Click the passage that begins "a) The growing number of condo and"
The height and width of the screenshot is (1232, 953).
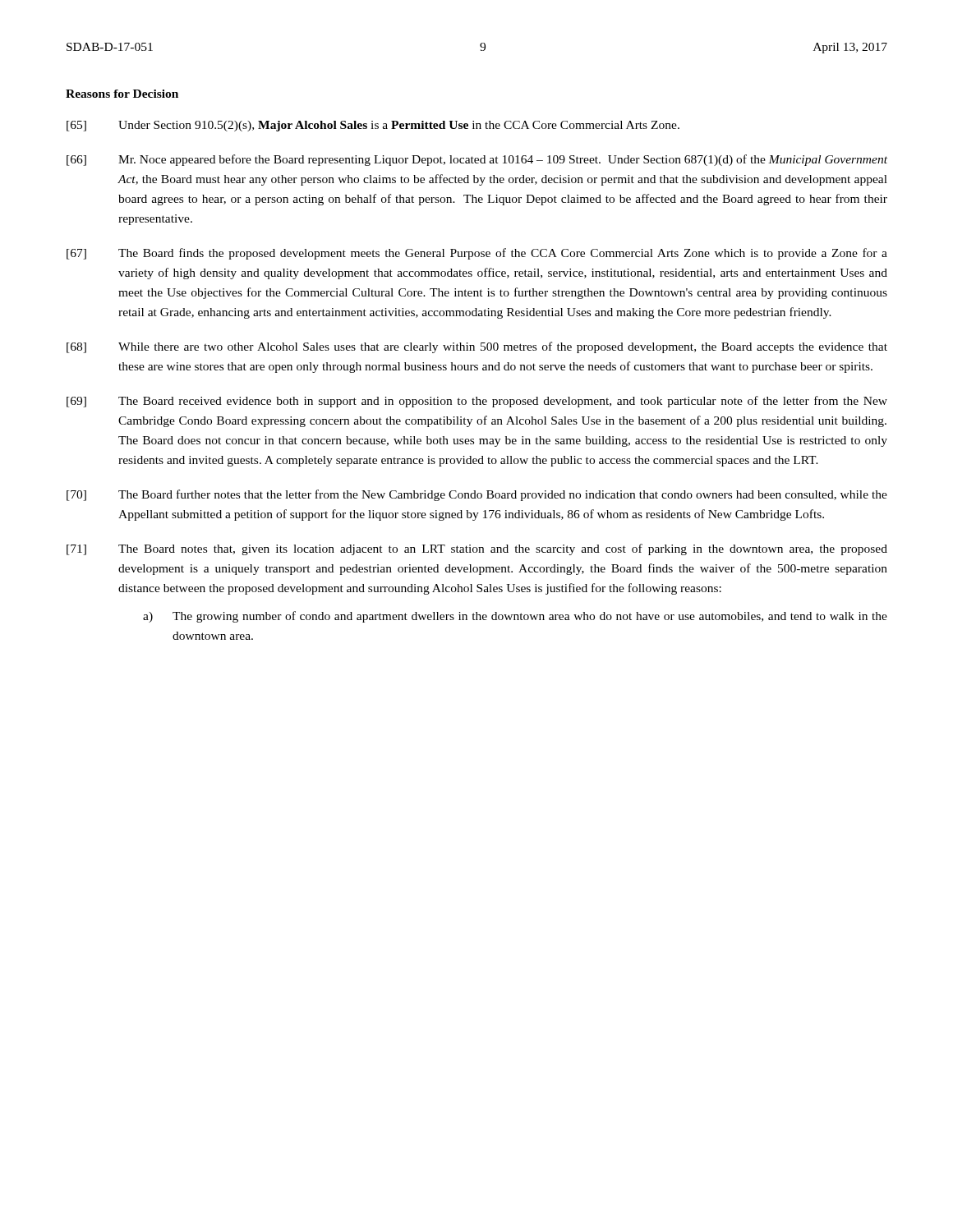click(x=515, y=626)
